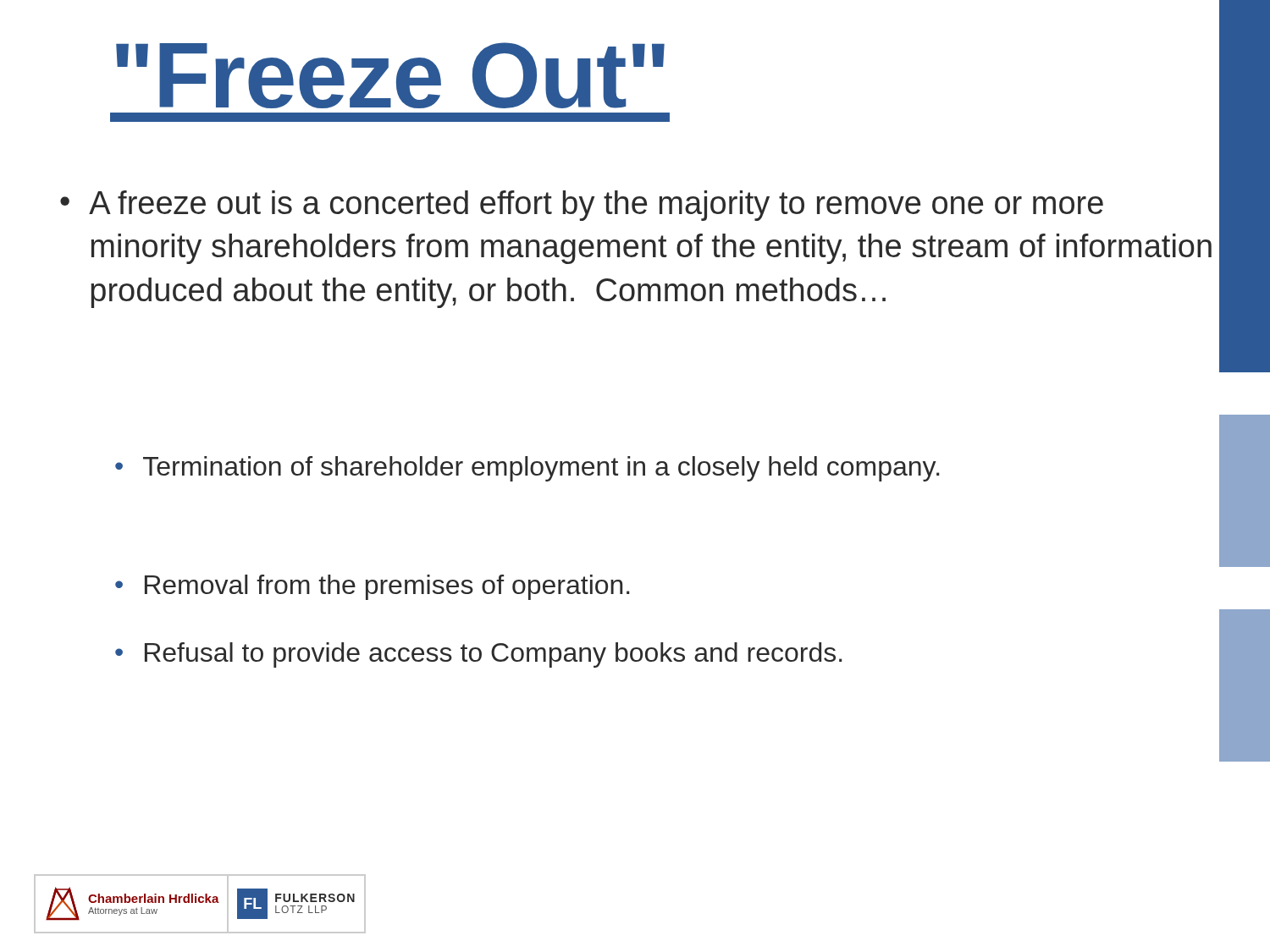Locate the list item that reads "• Removal from the"
Viewport: 1270px width, 952px height.
coord(372,587)
